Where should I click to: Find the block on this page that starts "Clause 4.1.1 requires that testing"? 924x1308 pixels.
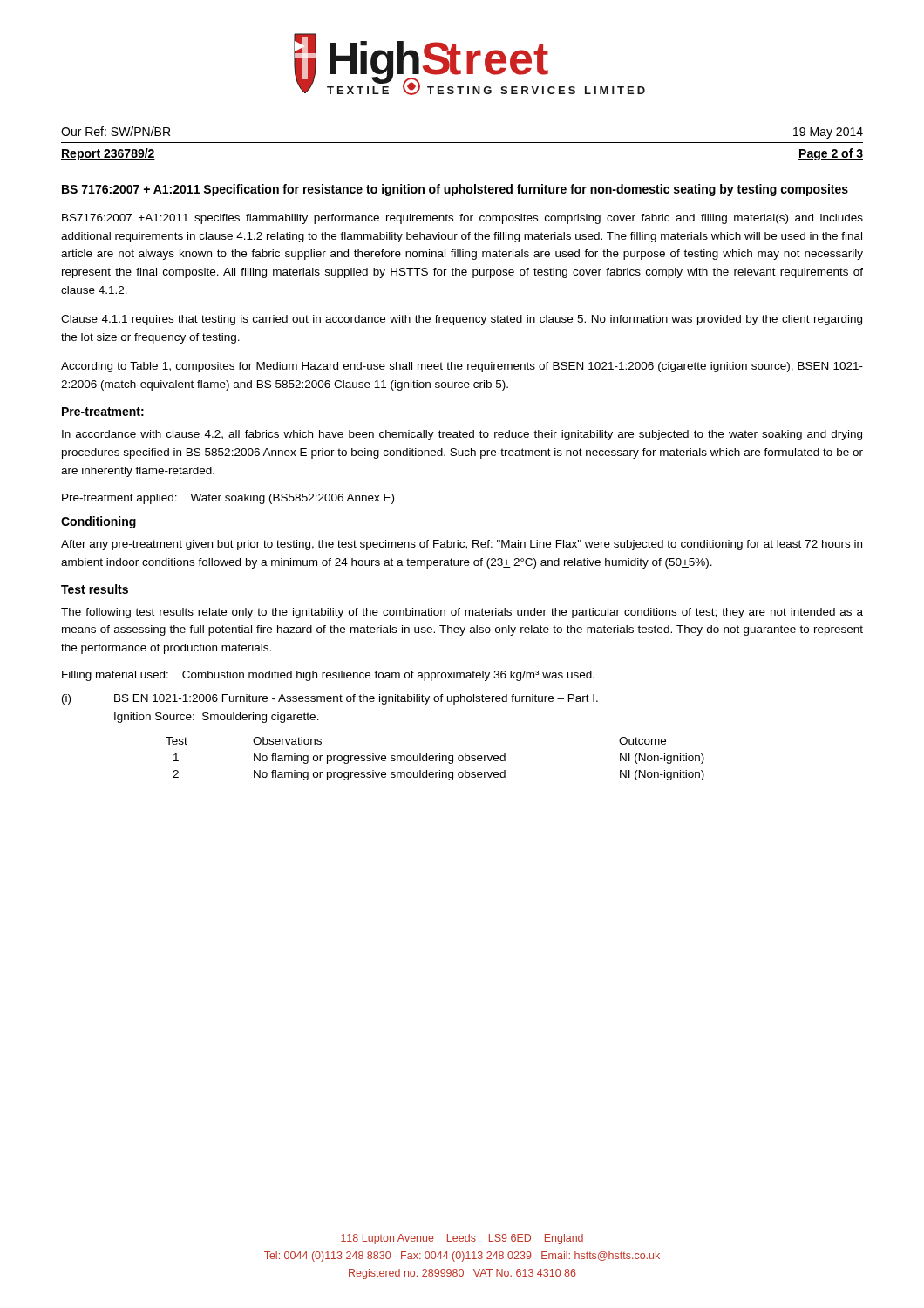(x=462, y=328)
